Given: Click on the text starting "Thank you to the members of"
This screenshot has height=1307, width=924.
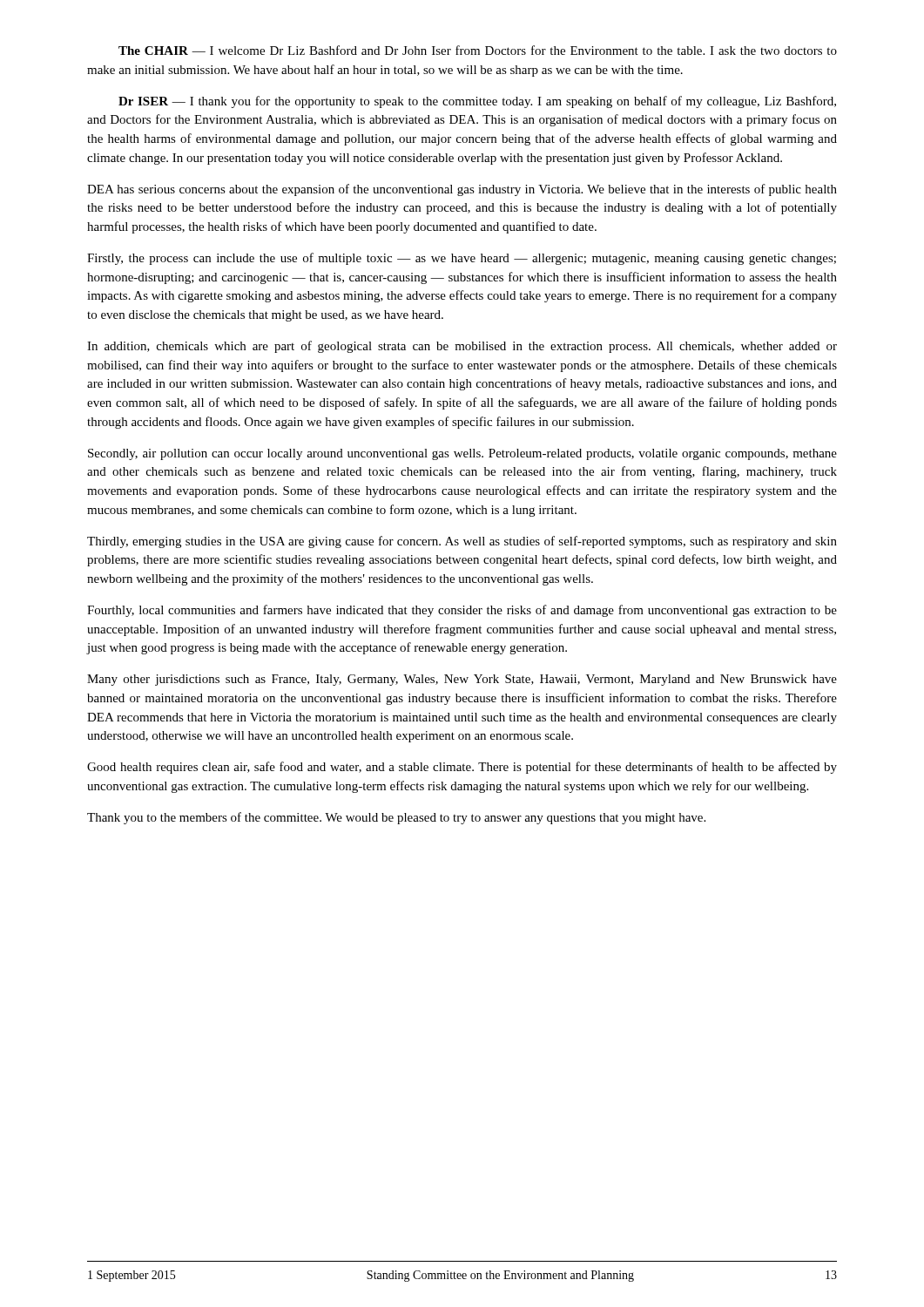Looking at the screenshot, I should (397, 817).
